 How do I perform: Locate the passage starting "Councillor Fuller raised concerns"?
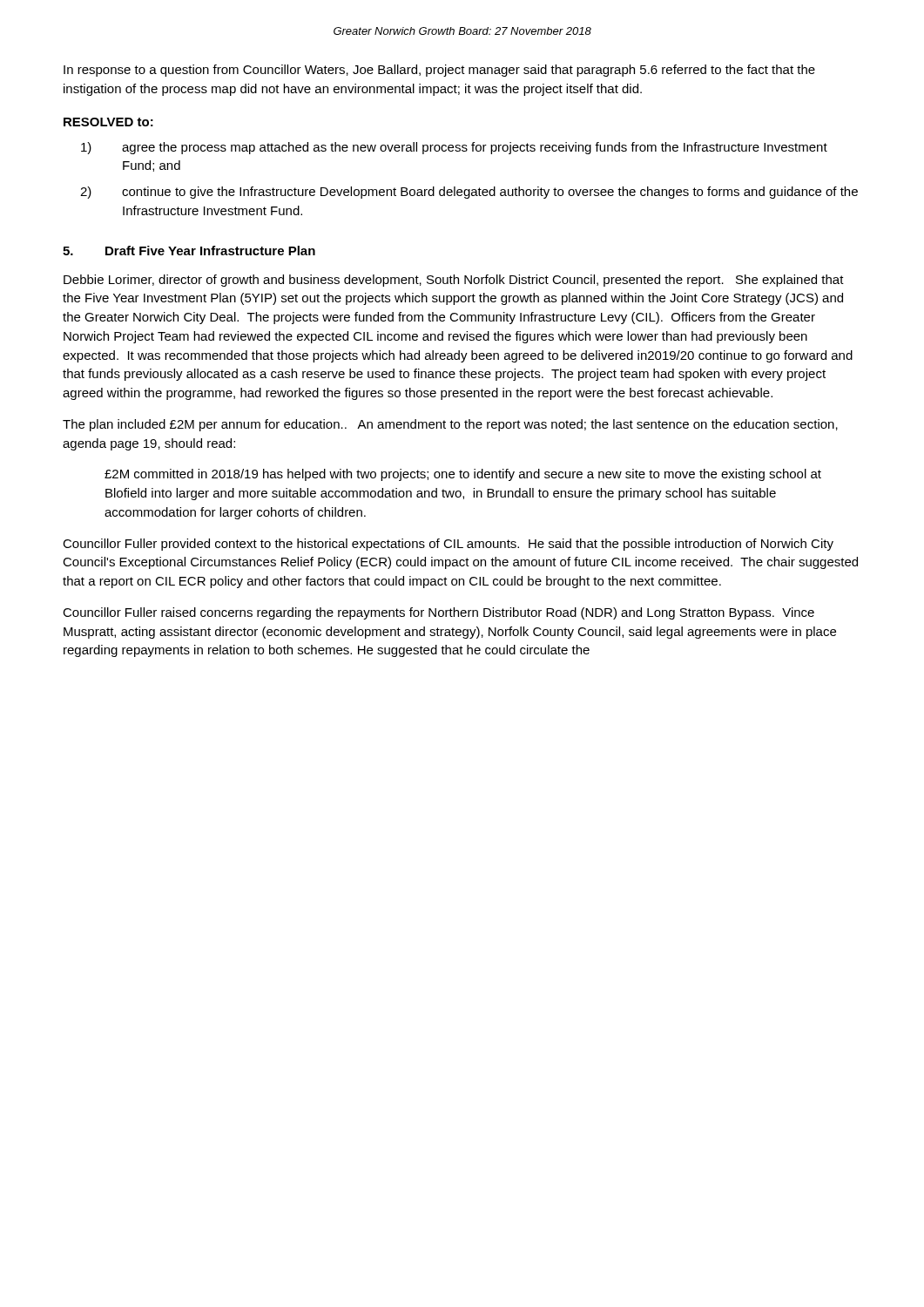point(450,631)
